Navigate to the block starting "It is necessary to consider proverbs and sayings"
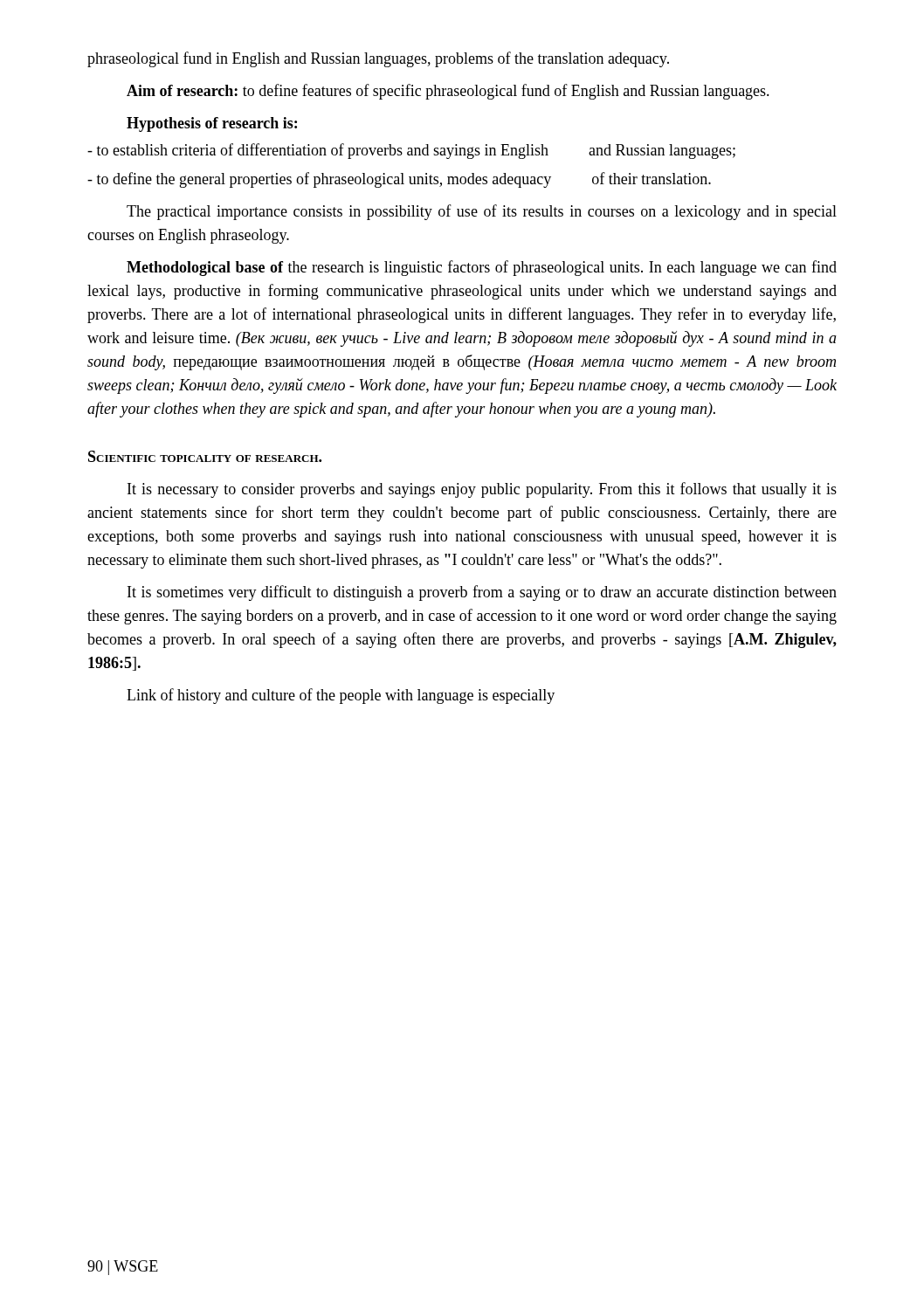The width and height of the screenshot is (924, 1310). [x=462, y=525]
